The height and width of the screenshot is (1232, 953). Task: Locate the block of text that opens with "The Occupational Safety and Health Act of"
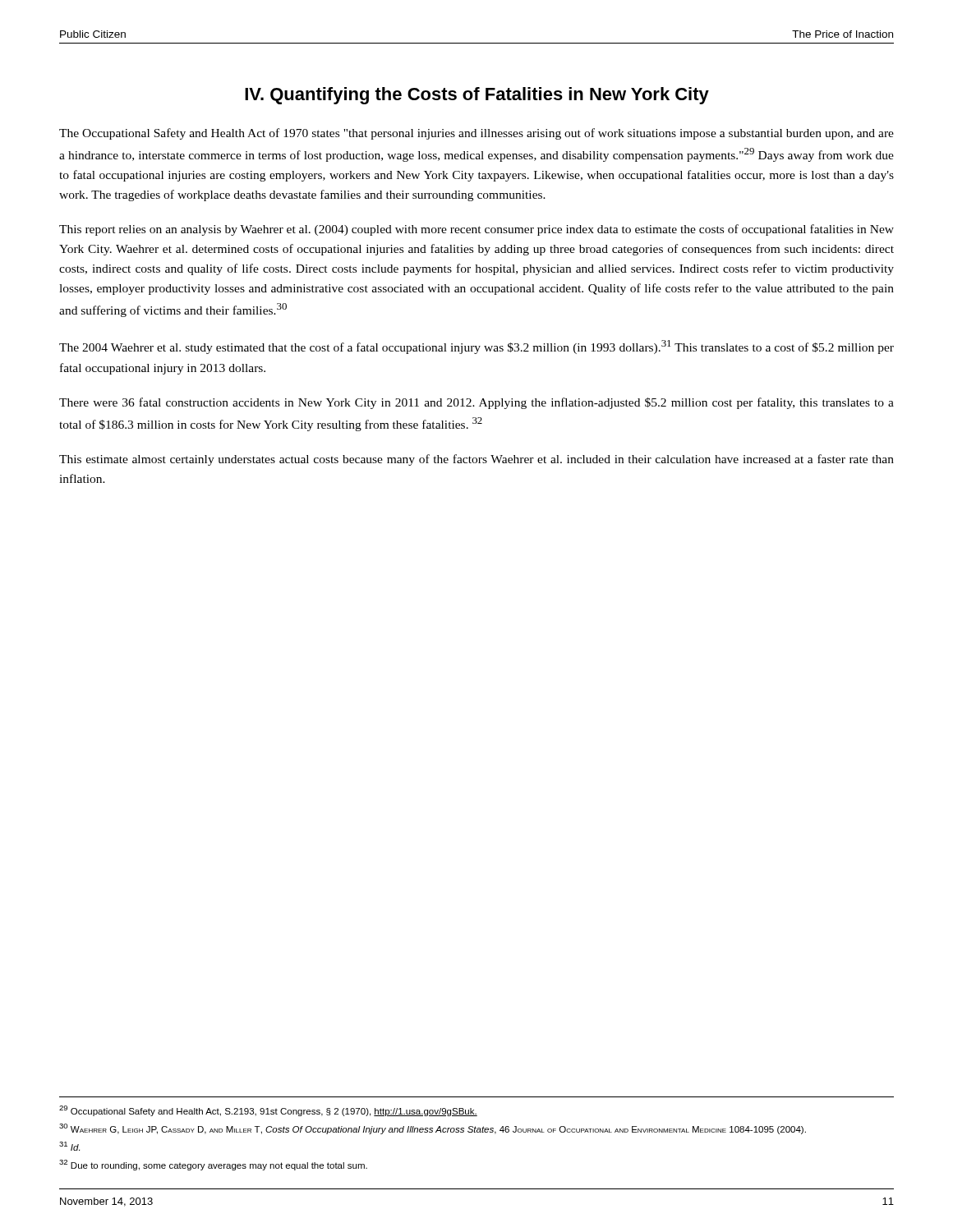point(476,164)
